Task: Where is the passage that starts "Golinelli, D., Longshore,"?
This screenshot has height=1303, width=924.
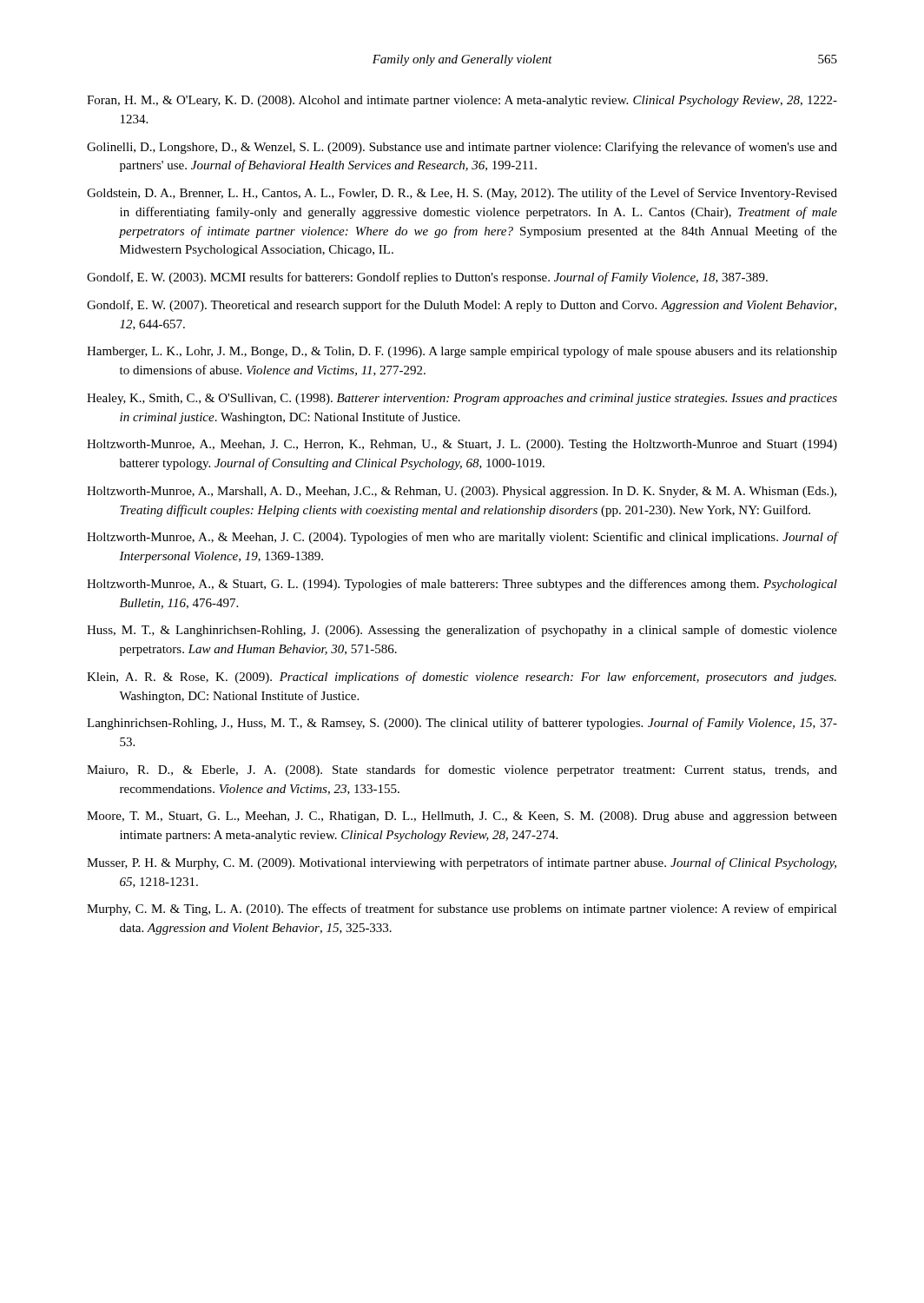Action: coord(462,156)
